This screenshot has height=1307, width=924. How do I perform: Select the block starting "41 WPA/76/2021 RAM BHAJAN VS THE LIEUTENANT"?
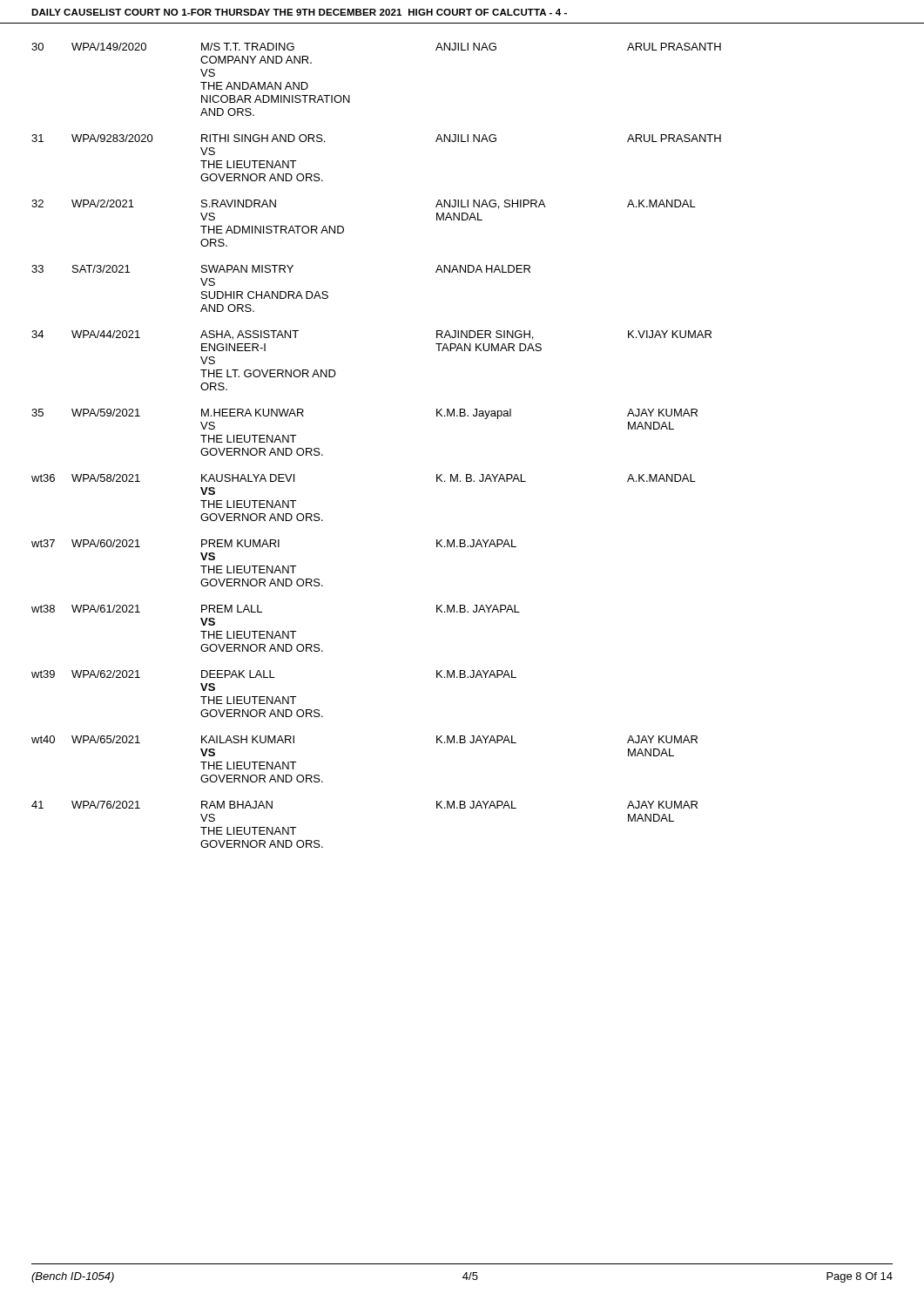coord(108,804)
